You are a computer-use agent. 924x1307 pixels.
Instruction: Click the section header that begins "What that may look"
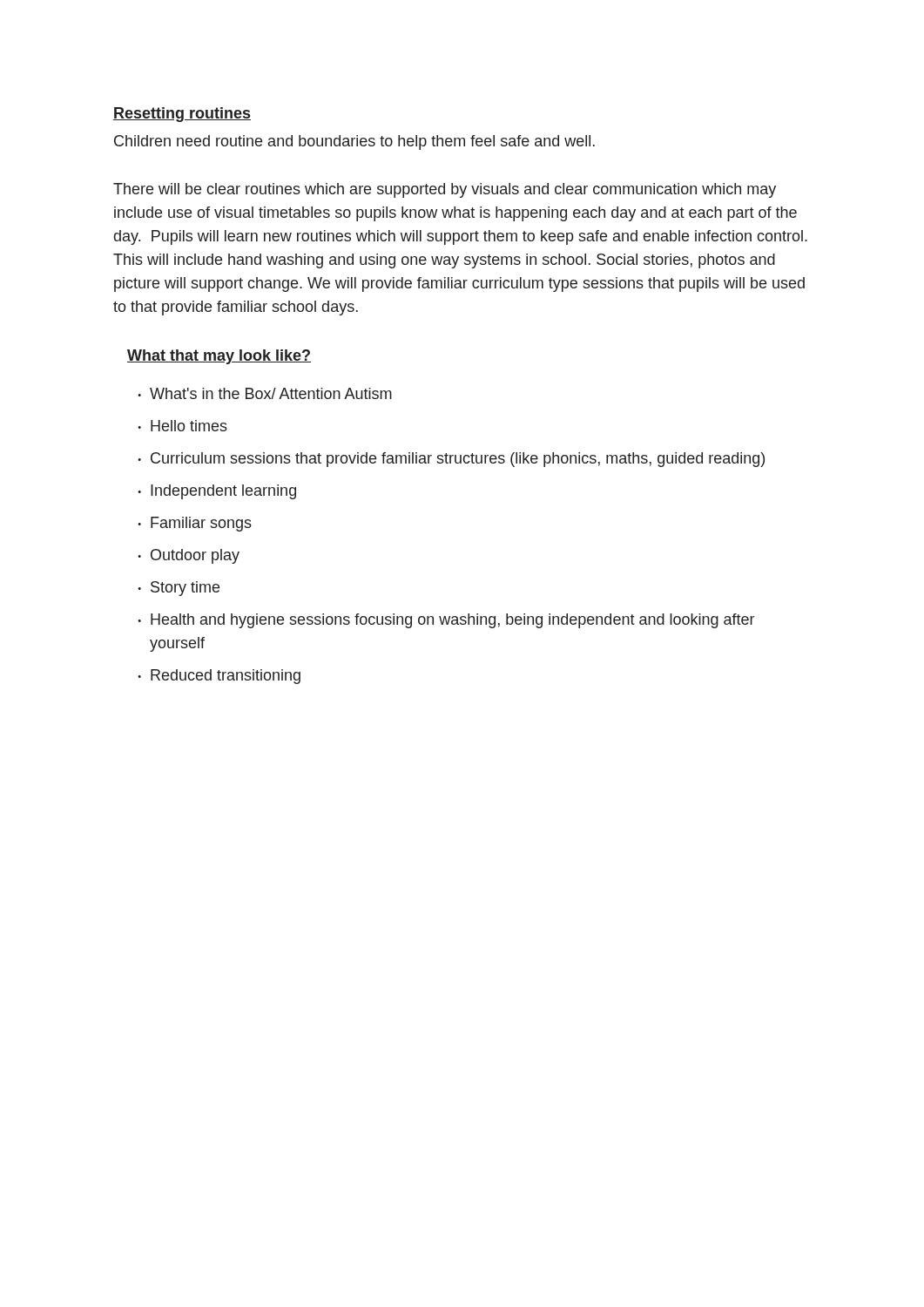(219, 356)
